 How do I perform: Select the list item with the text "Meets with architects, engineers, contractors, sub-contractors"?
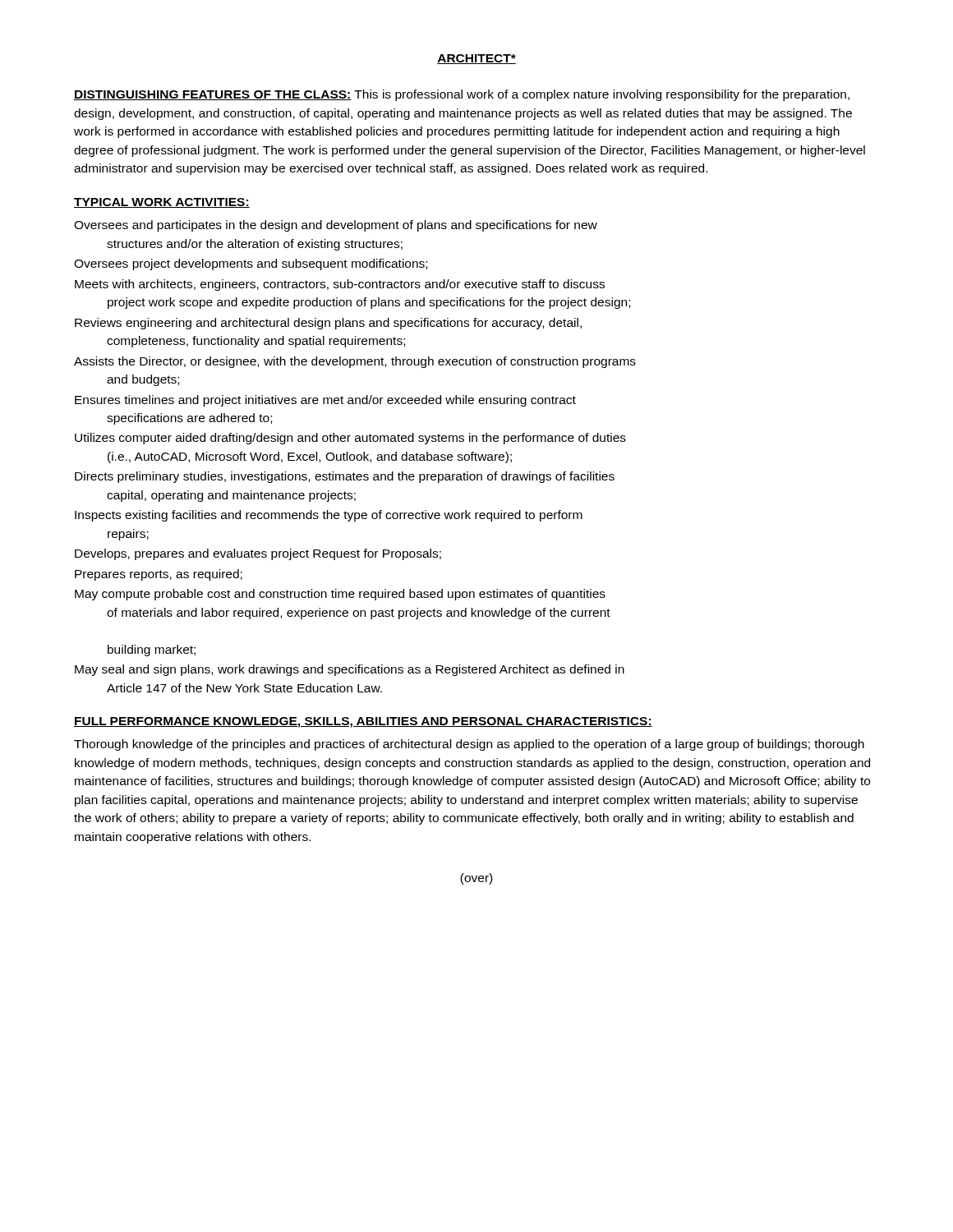pyautogui.click(x=476, y=294)
